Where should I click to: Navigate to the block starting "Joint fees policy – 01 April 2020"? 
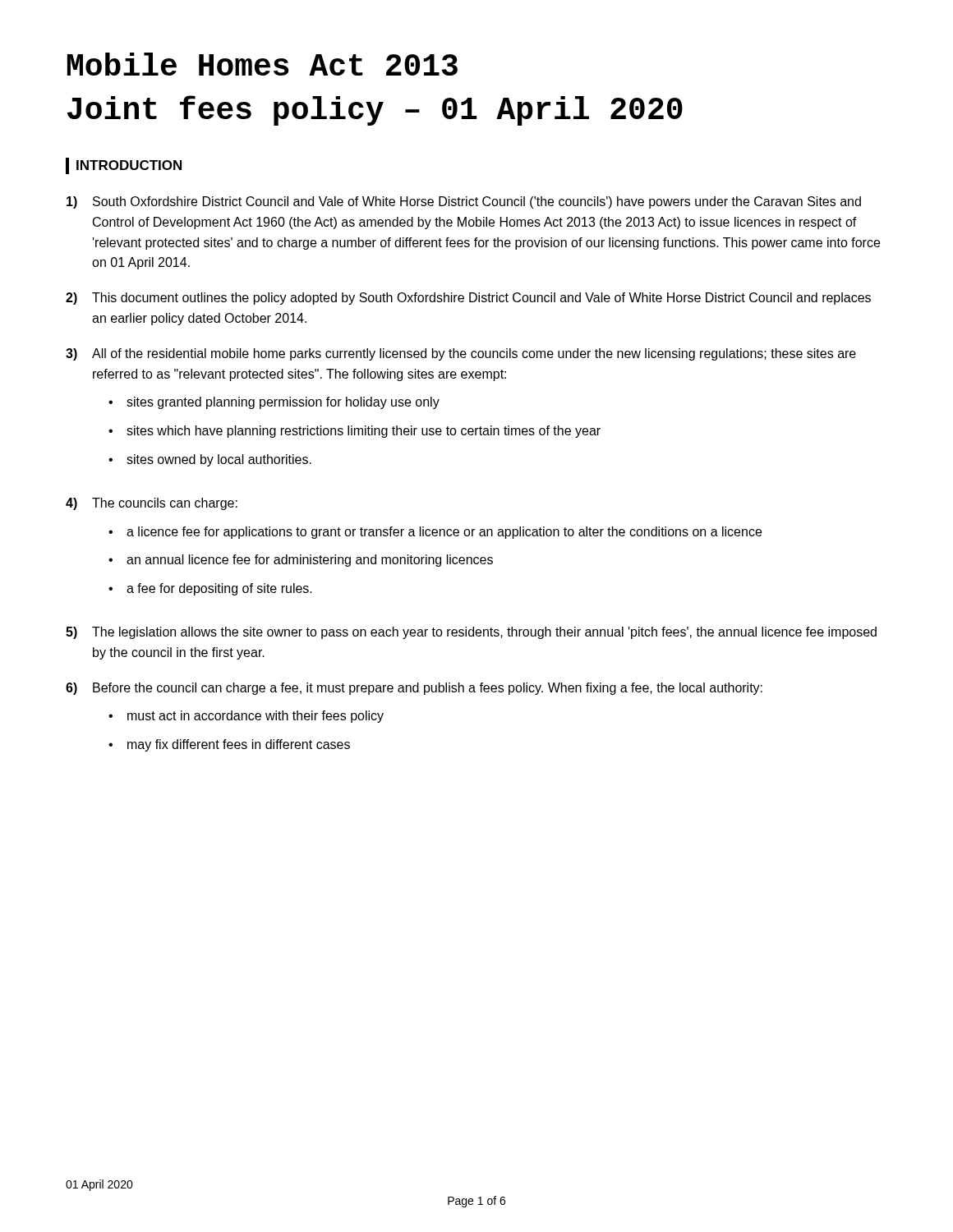pos(375,110)
